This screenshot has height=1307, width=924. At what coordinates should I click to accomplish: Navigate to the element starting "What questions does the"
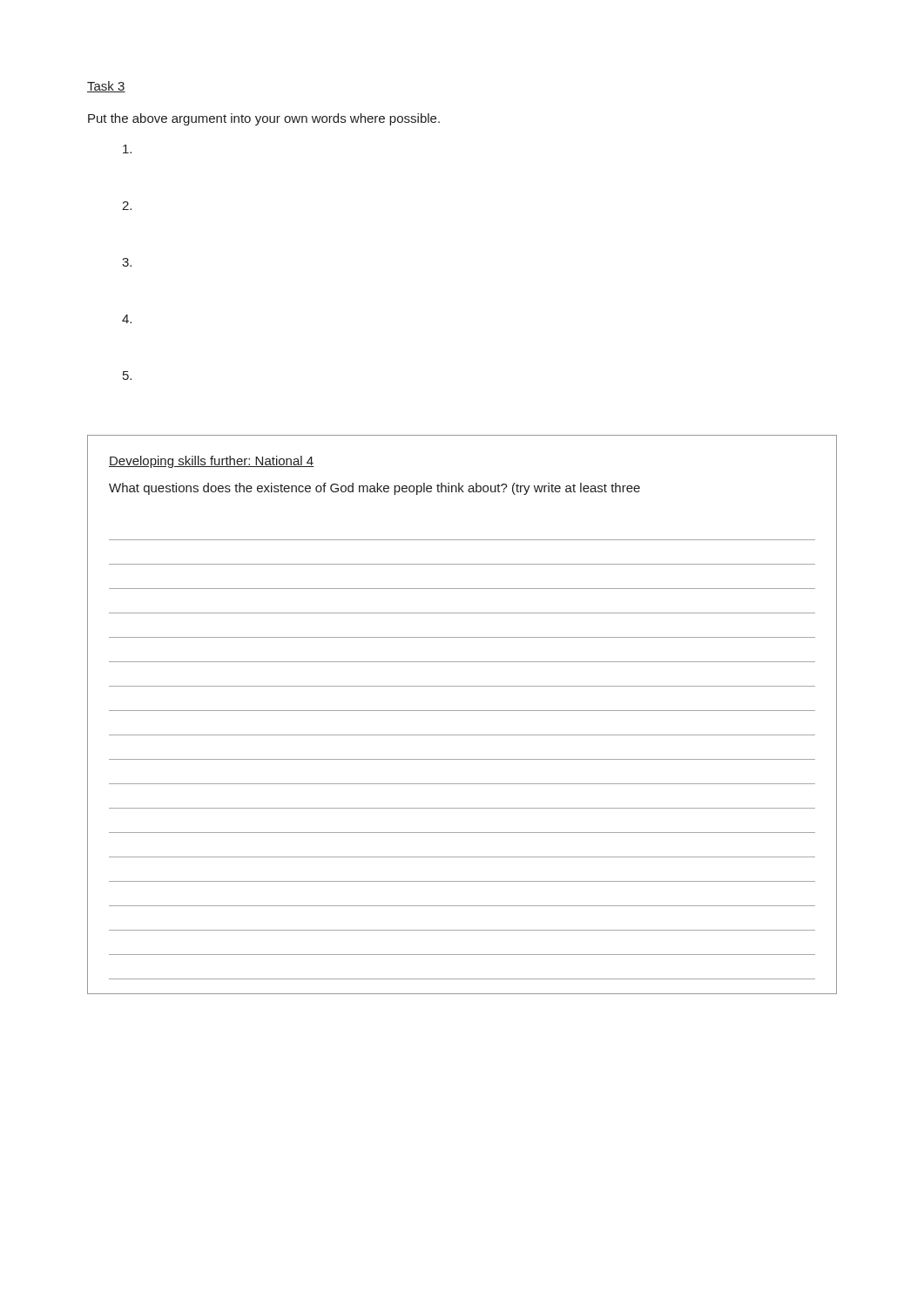click(375, 488)
